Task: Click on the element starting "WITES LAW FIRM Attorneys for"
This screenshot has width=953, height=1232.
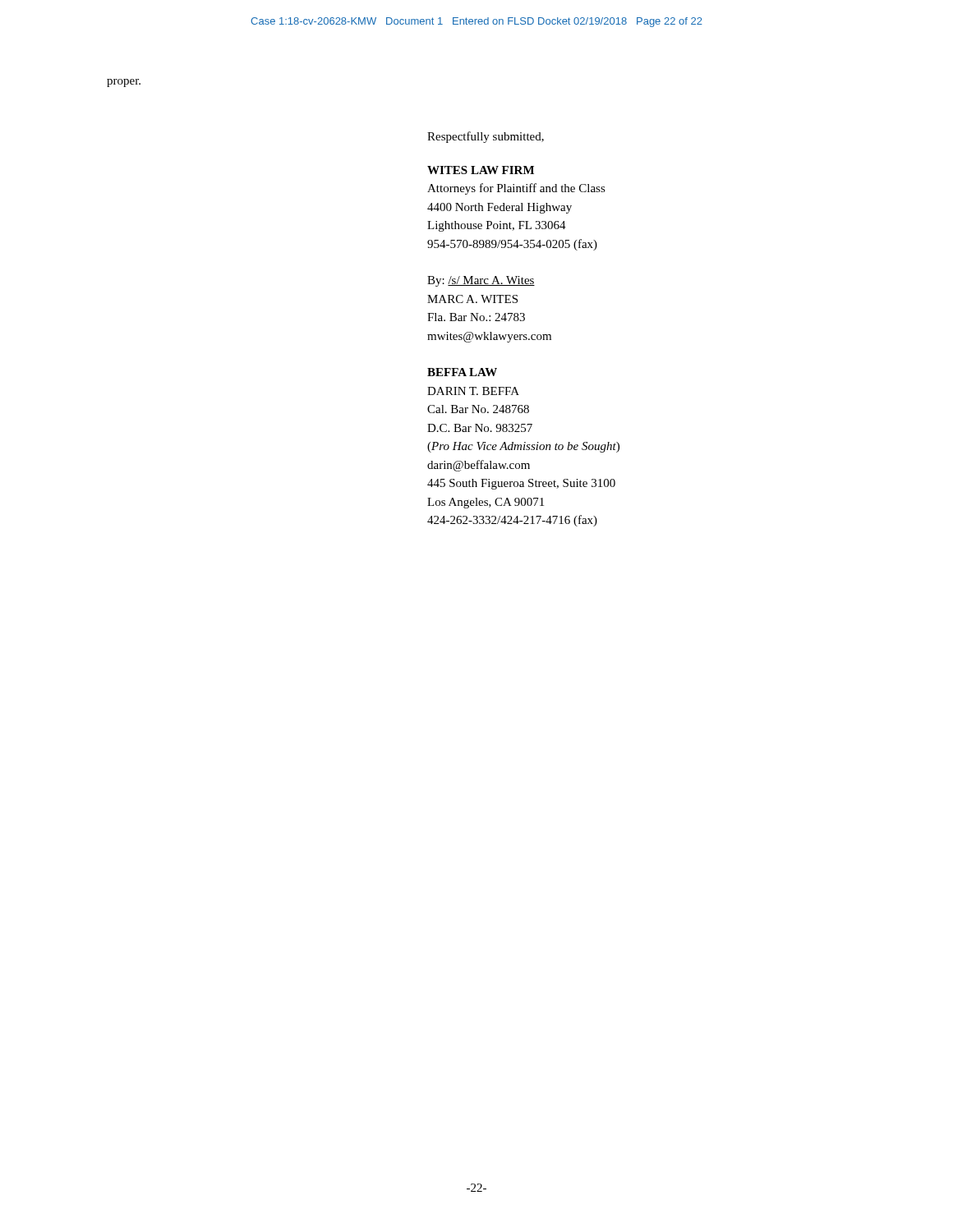Action: click(516, 207)
